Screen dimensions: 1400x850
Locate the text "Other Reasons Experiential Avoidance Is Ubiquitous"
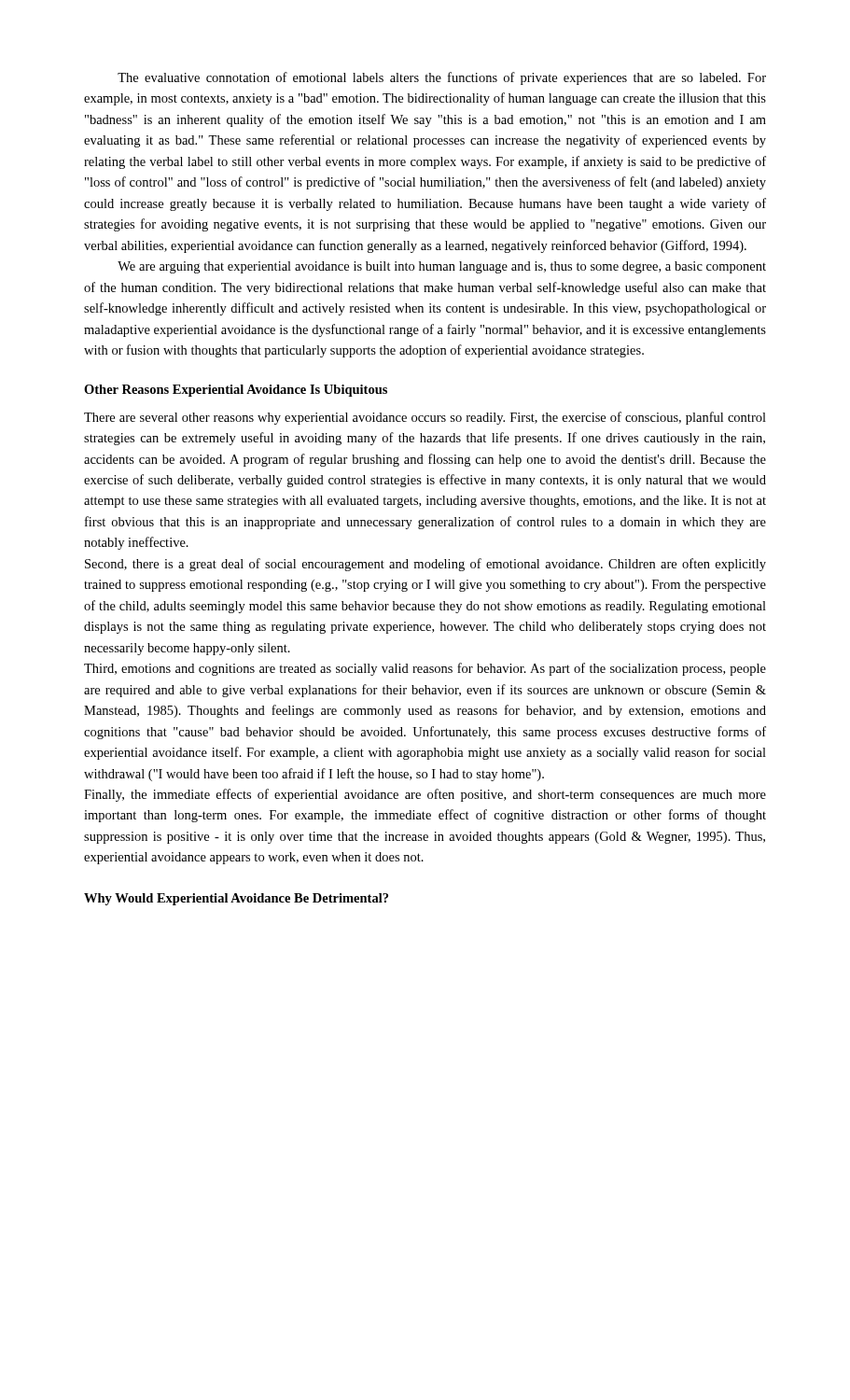[236, 389]
